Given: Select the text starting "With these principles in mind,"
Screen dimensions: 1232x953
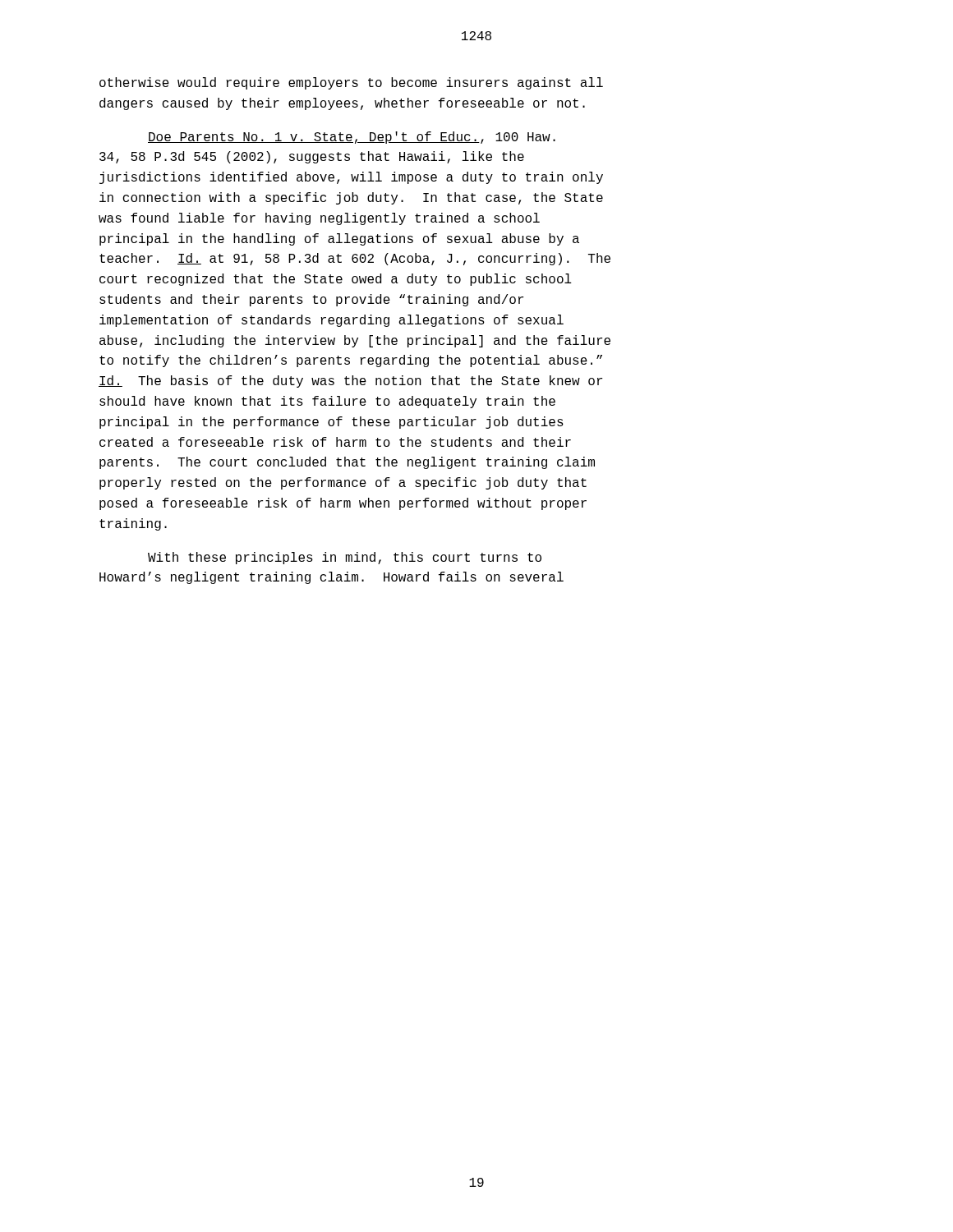Looking at the screenshot, I should click(x=331, y=568).
